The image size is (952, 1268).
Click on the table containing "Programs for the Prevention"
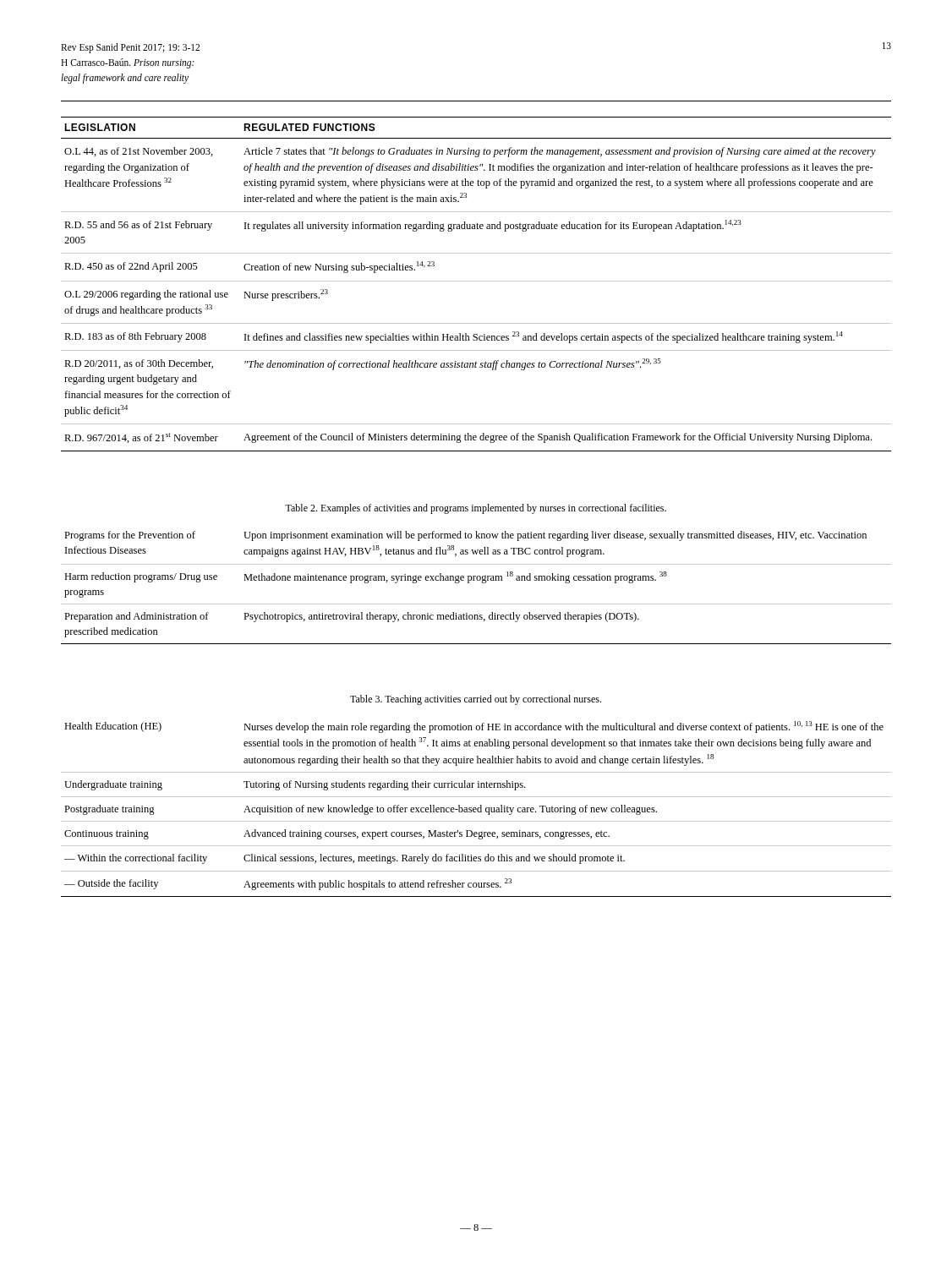pyautogui.click(x=476, y=584)
